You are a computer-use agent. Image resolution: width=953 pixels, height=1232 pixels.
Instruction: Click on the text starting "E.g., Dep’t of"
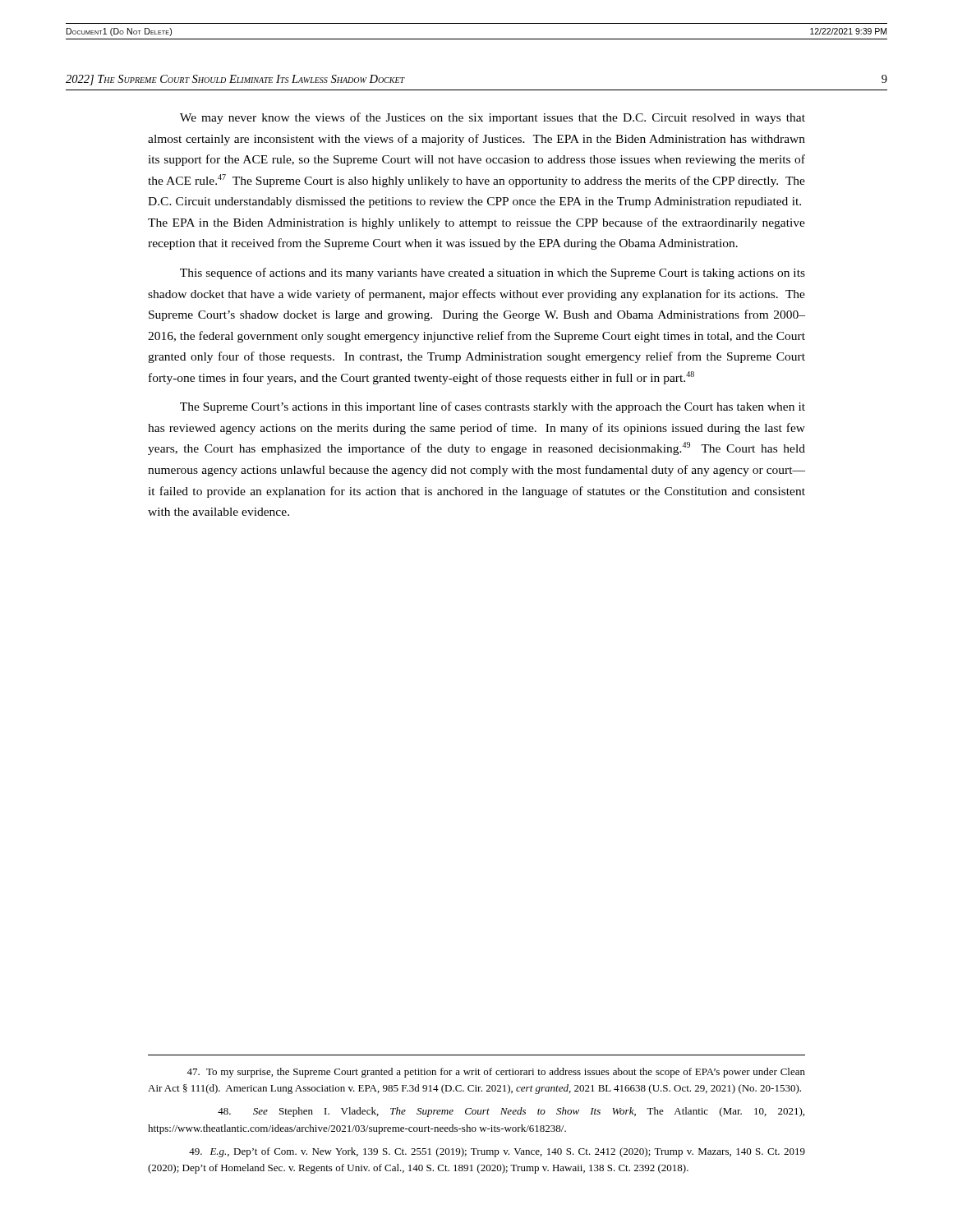click(476, 1159)
